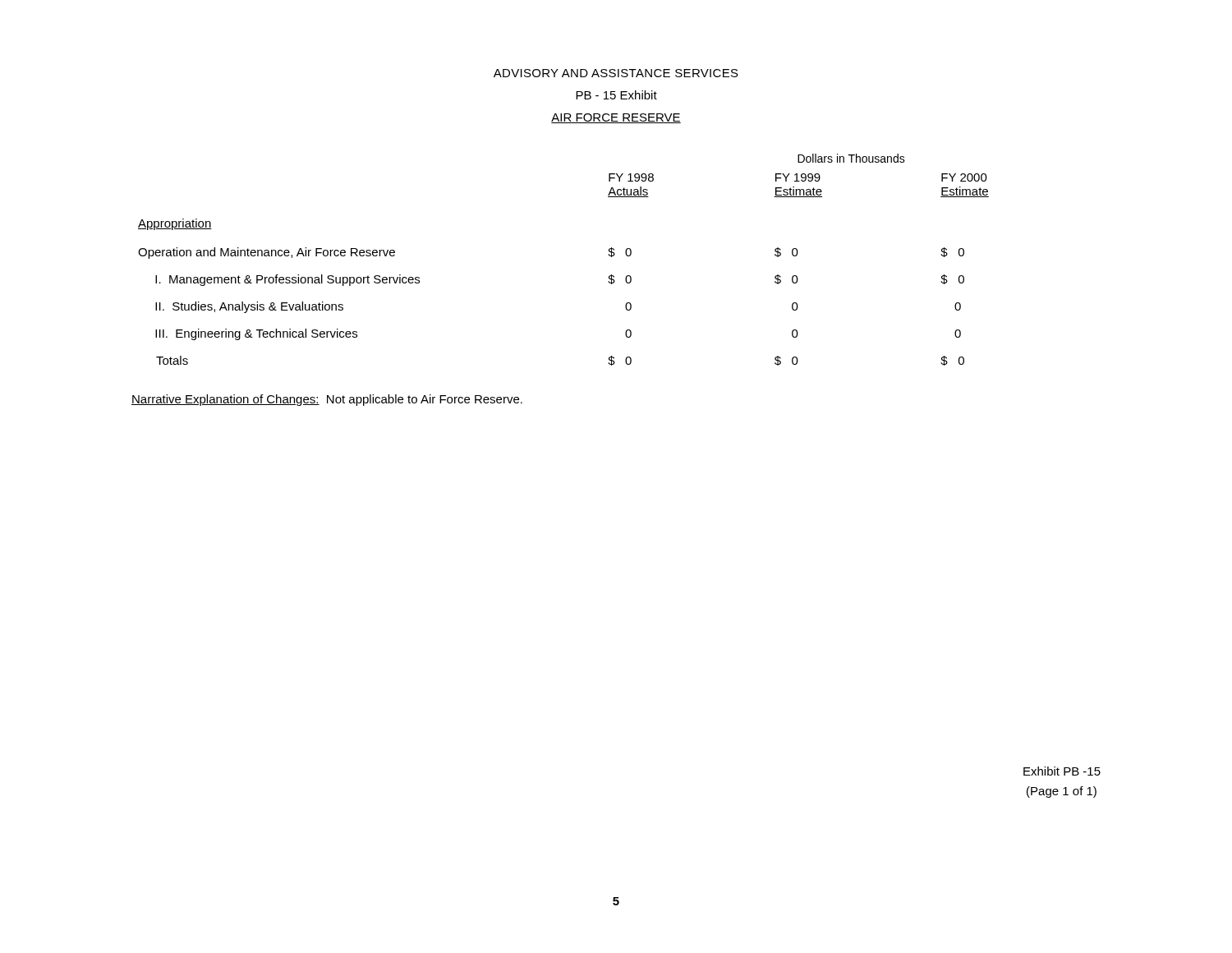
Task: Locate the block starting "ADVISORY AND ASSISTANCE"
Action: 616,73
